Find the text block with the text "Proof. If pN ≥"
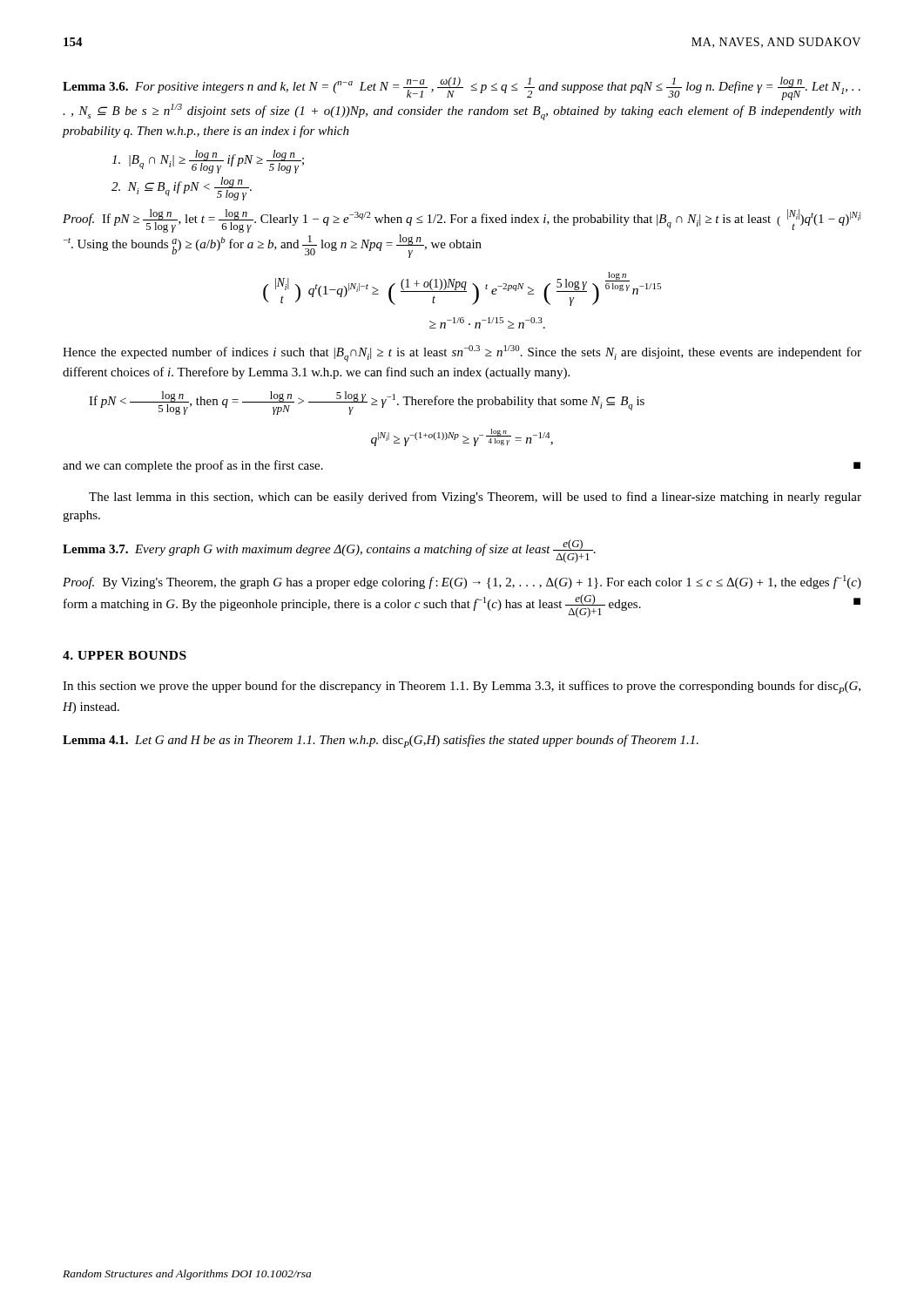This screenshot has height=1307, width=924. point(462,233)
